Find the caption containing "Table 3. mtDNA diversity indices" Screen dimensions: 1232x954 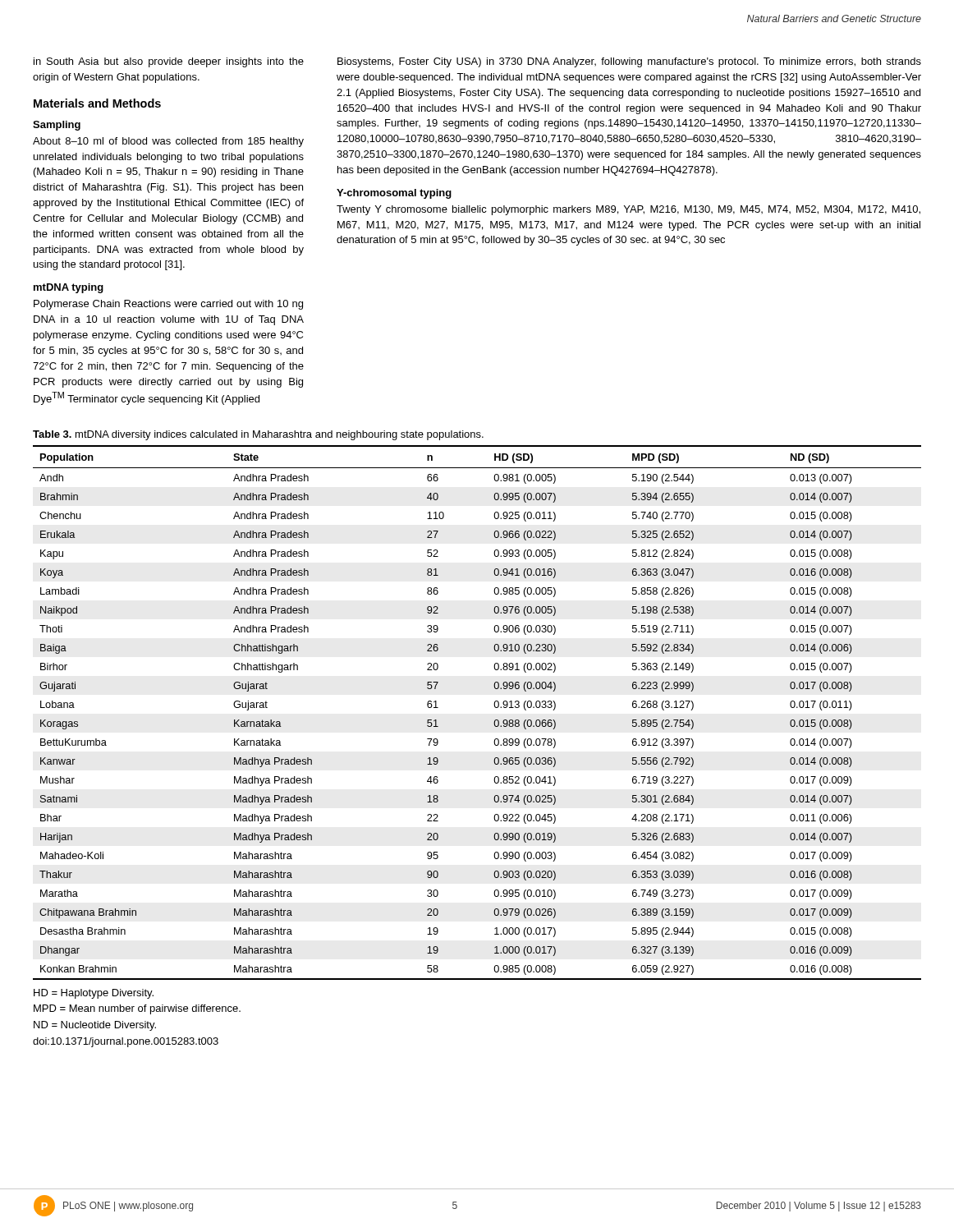coord(258,434)
